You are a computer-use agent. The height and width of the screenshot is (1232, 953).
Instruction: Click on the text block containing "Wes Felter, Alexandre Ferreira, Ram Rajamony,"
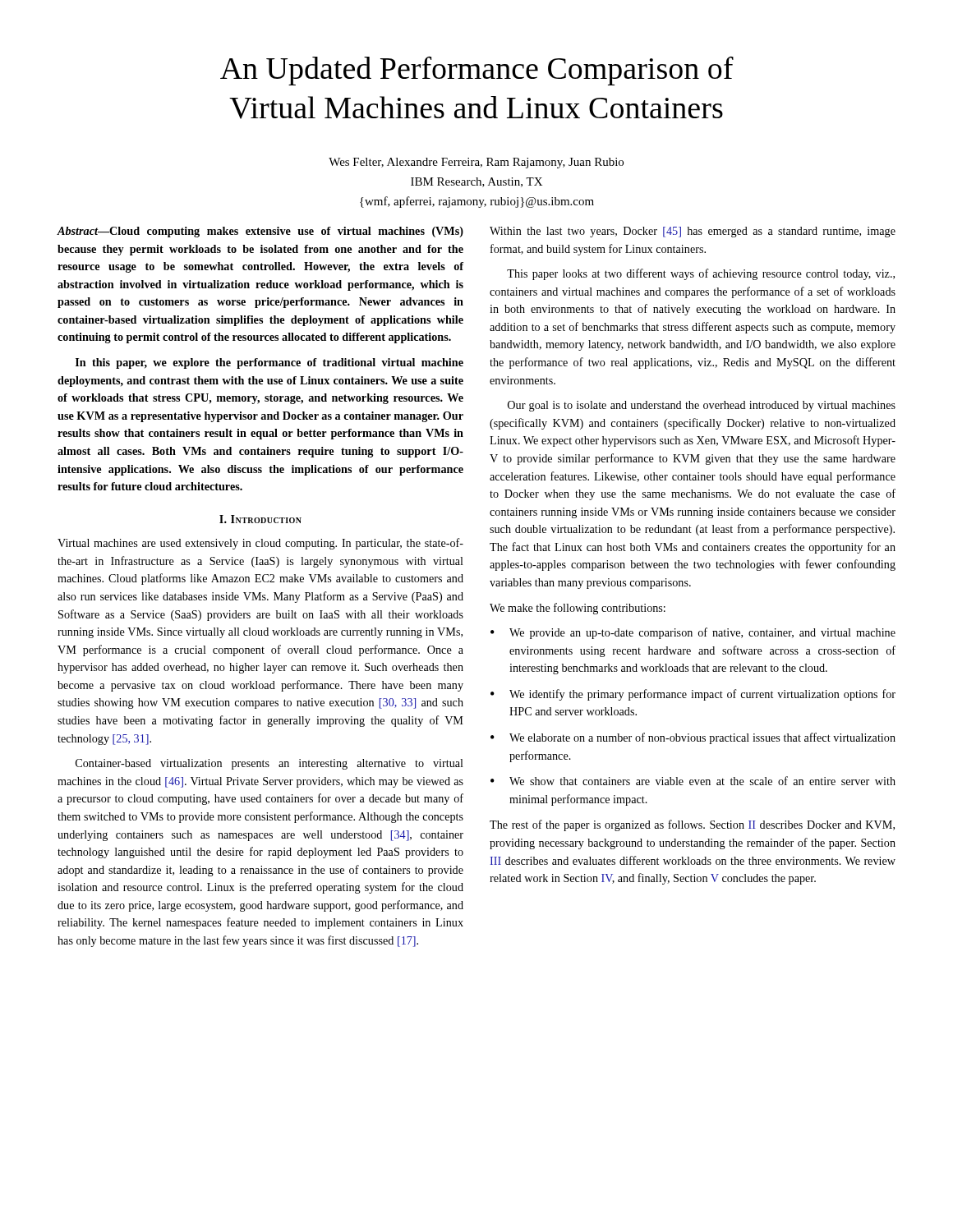[476, 182]
